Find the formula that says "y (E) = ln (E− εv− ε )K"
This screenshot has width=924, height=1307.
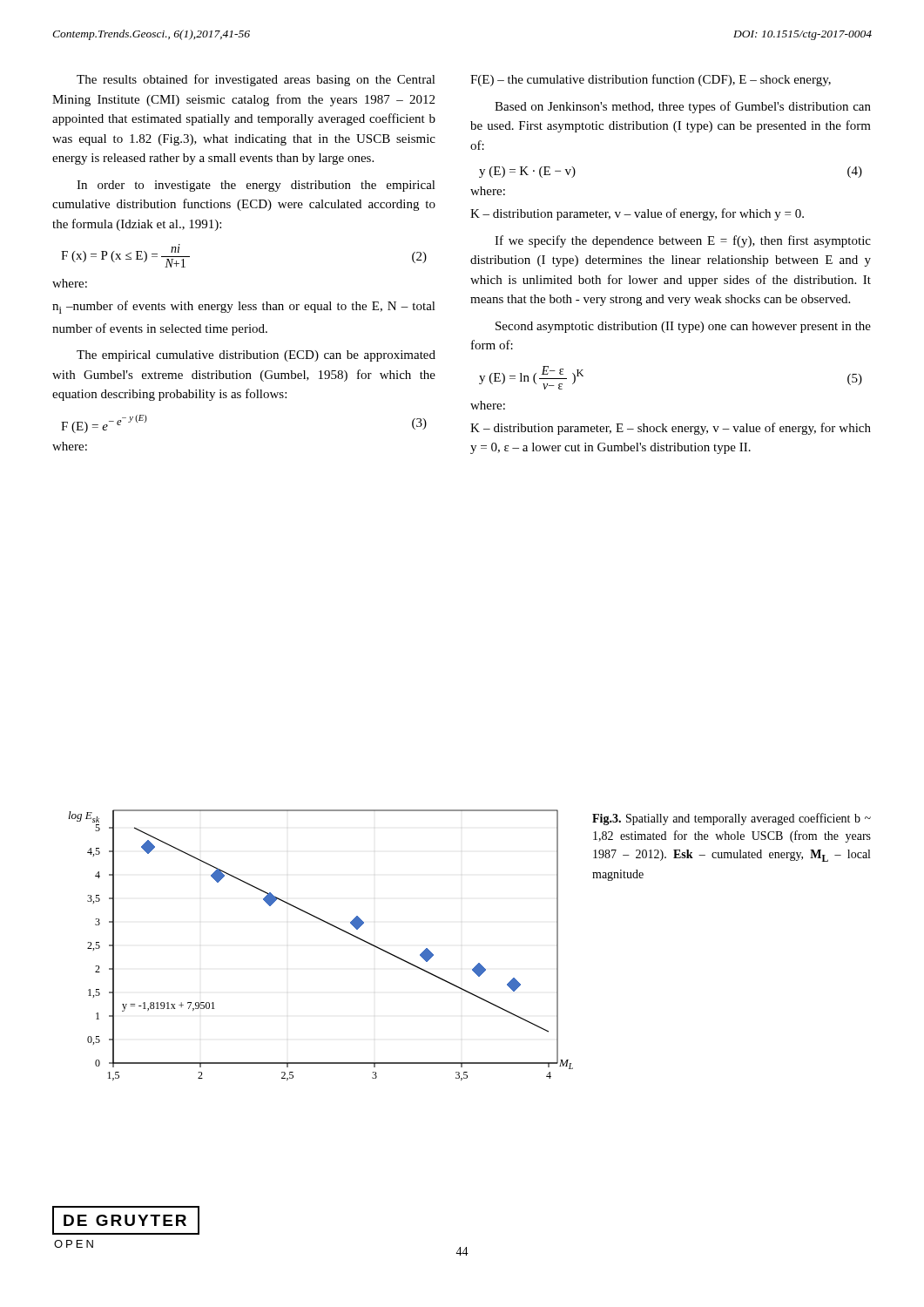pyautogui.click(x=534, y=378)
